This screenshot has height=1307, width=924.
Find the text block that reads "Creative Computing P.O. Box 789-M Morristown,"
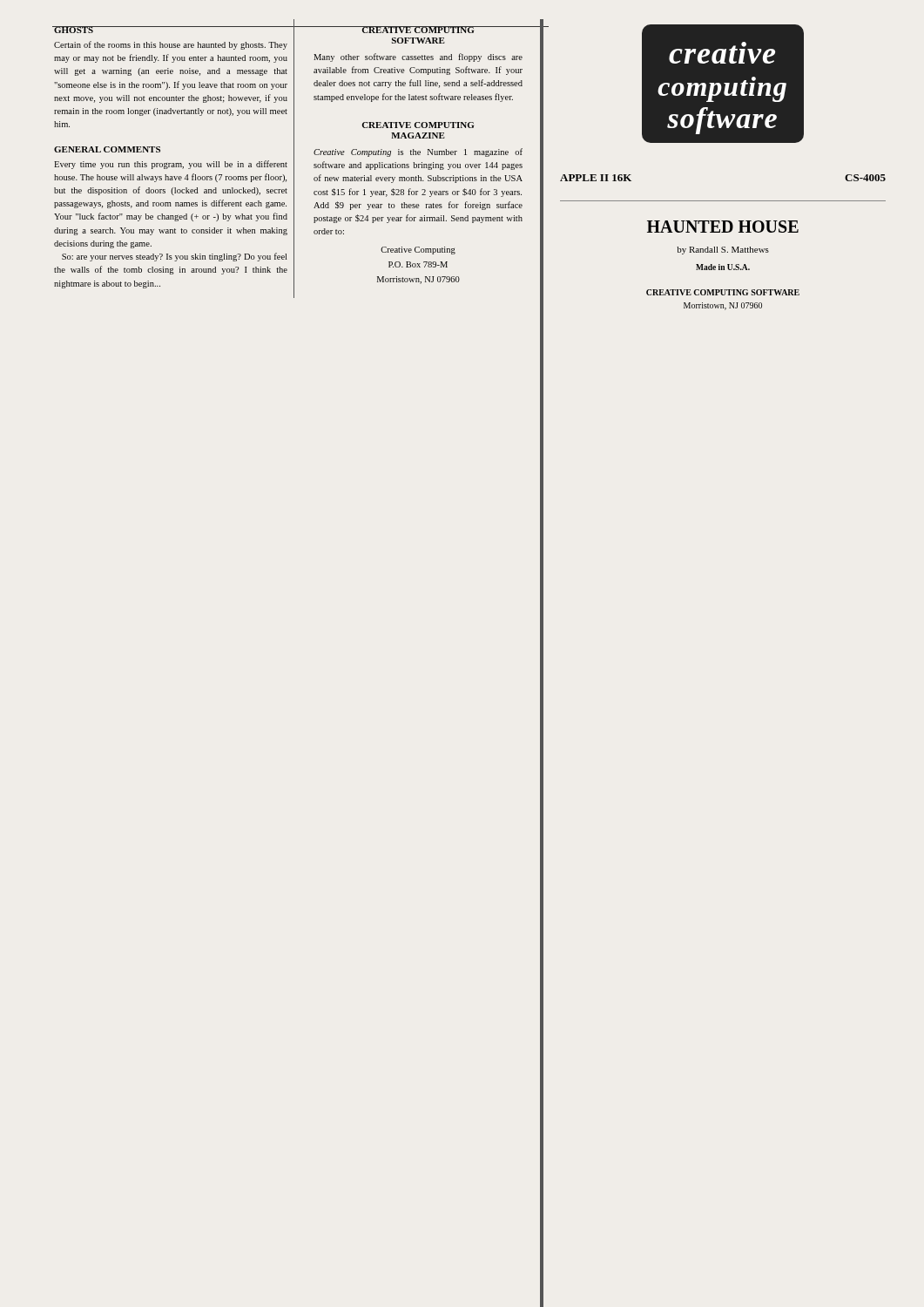click(x=418, y=265)
